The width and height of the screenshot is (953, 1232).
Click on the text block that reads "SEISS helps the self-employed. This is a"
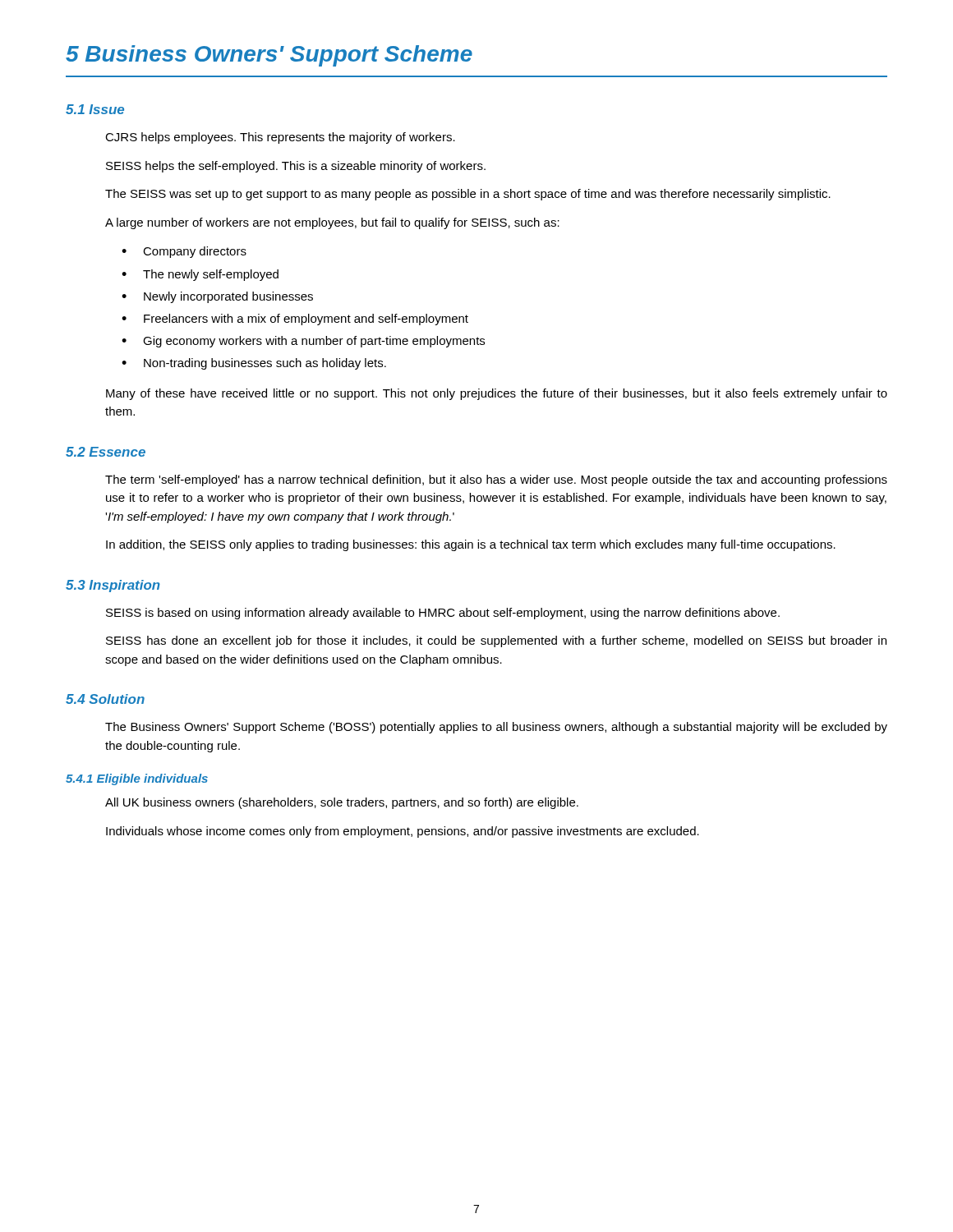[x=296, y=165]
